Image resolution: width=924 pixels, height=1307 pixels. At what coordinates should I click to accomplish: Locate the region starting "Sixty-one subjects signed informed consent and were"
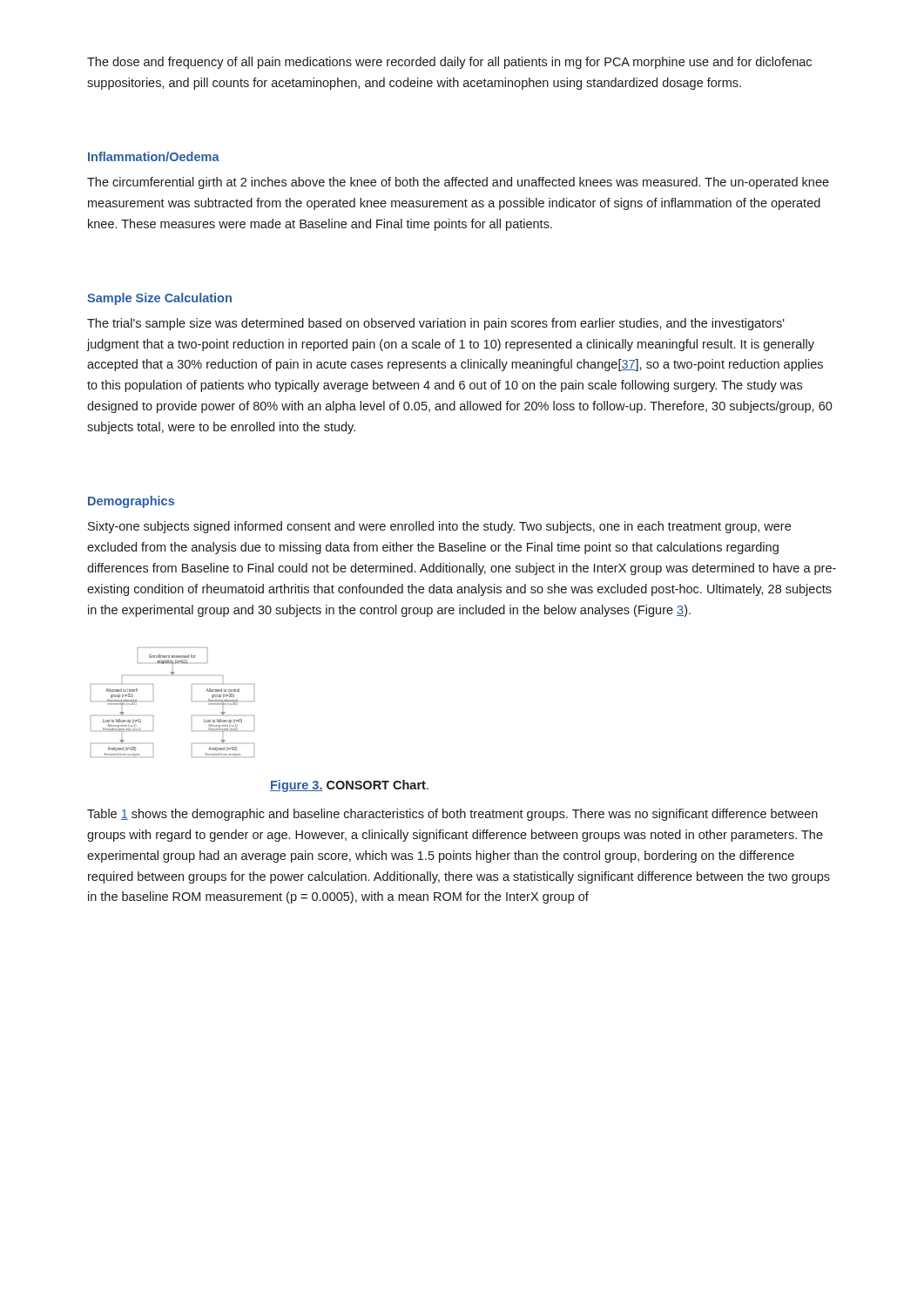coord(462,568)
